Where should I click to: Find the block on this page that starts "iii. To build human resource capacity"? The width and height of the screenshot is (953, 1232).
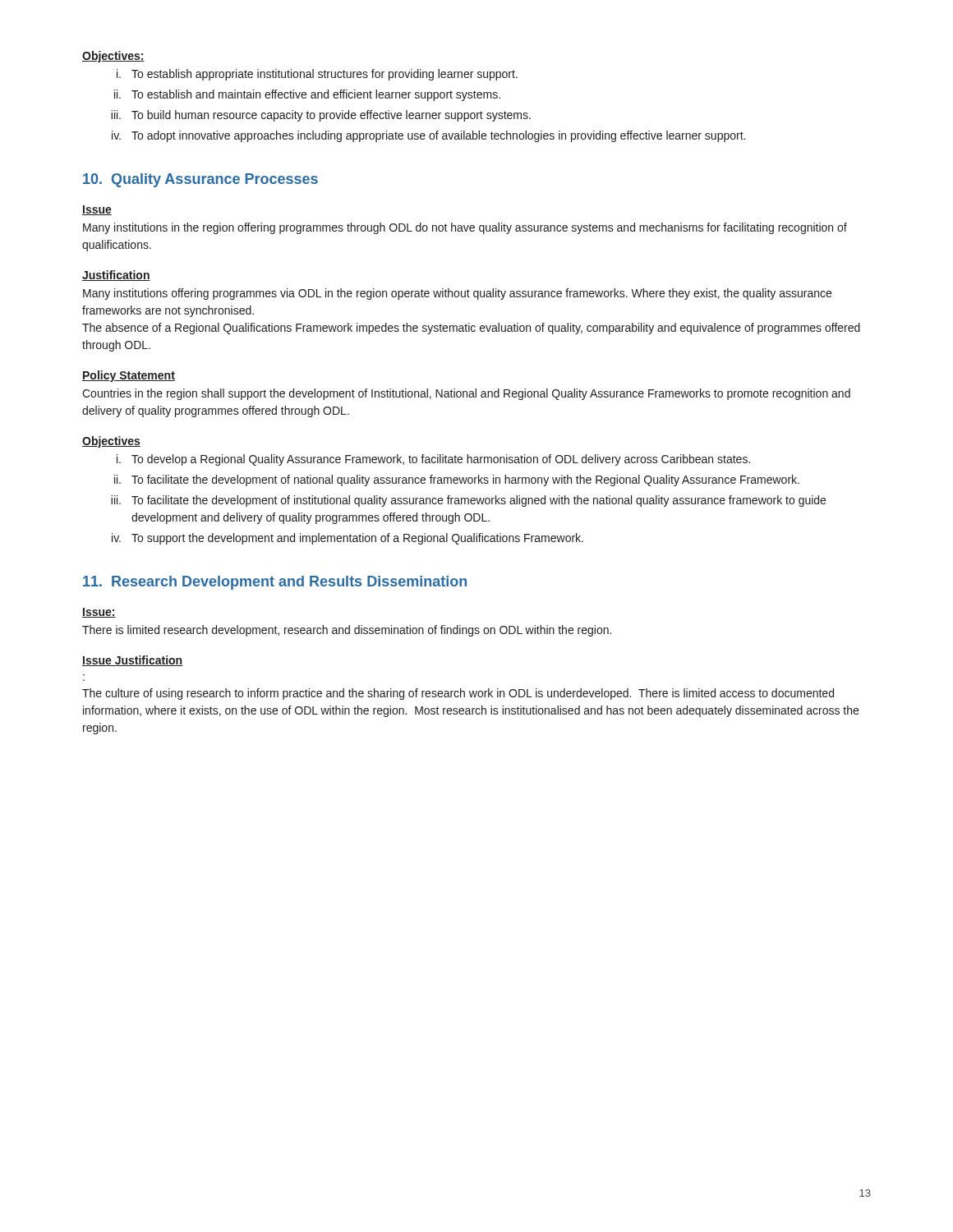476,115
